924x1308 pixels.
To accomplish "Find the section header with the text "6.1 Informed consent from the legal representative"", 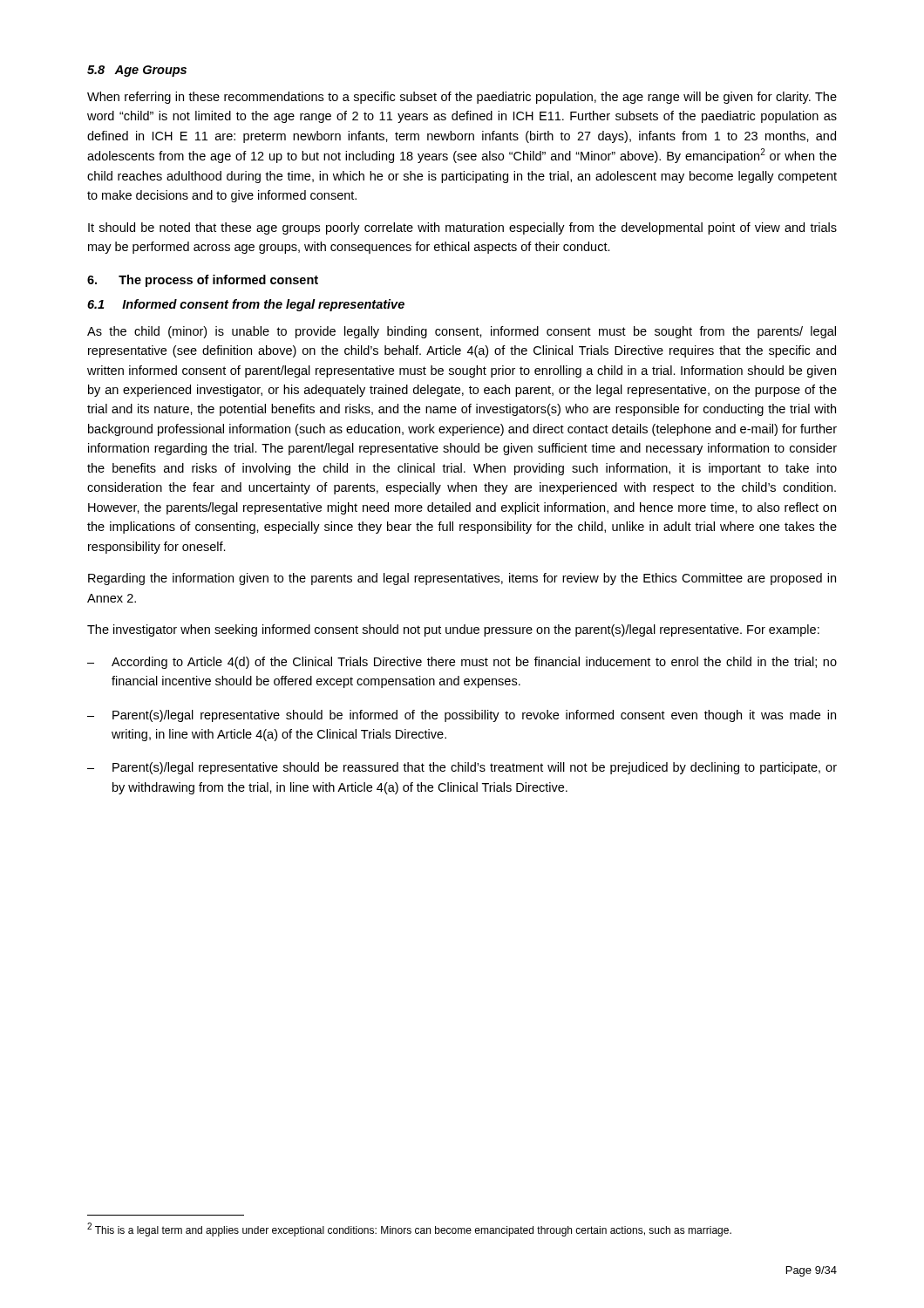I will [246, 304].
